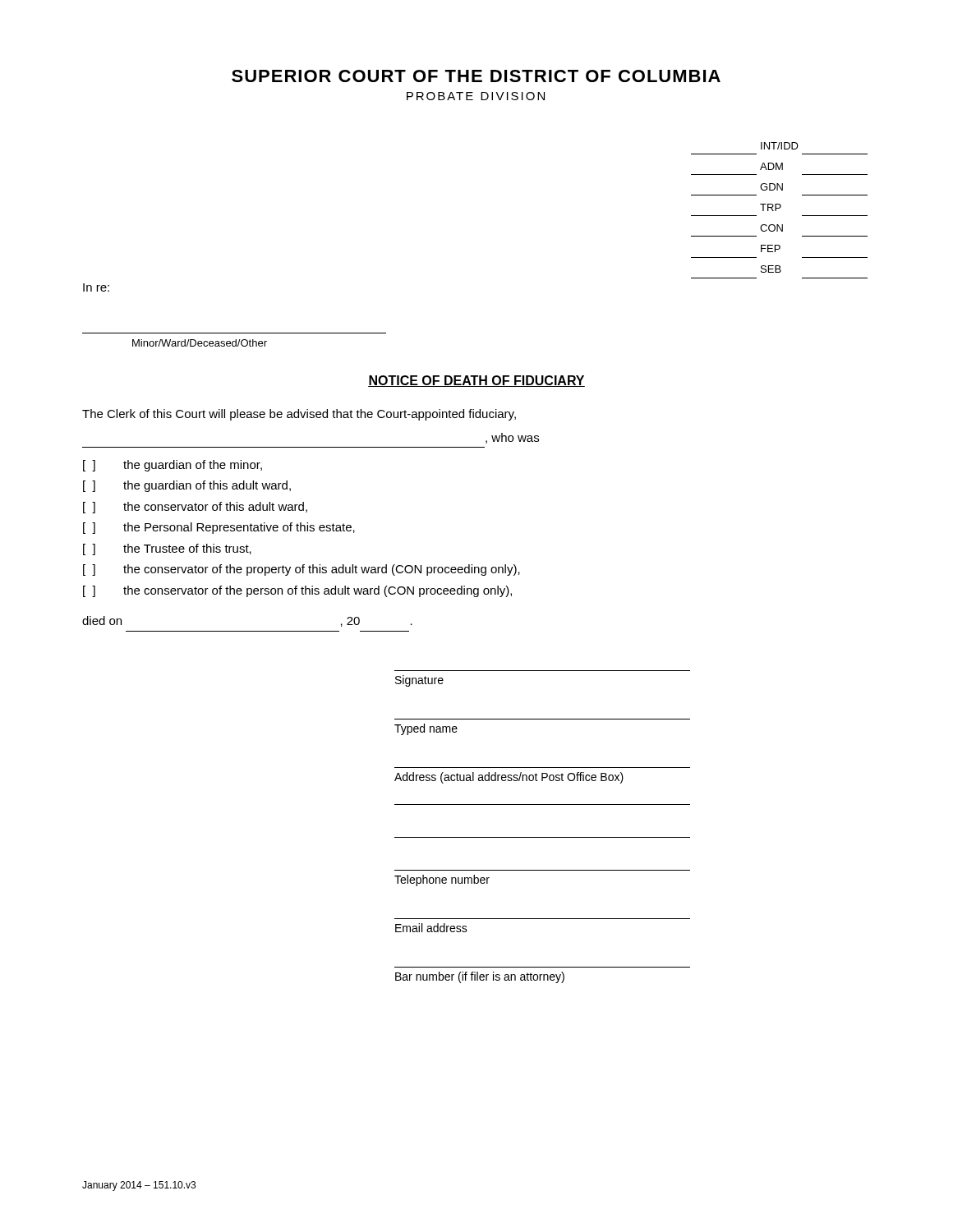
Task: Point to the passage starting "died on , 20 ."
Action: [x=248, y=620]
